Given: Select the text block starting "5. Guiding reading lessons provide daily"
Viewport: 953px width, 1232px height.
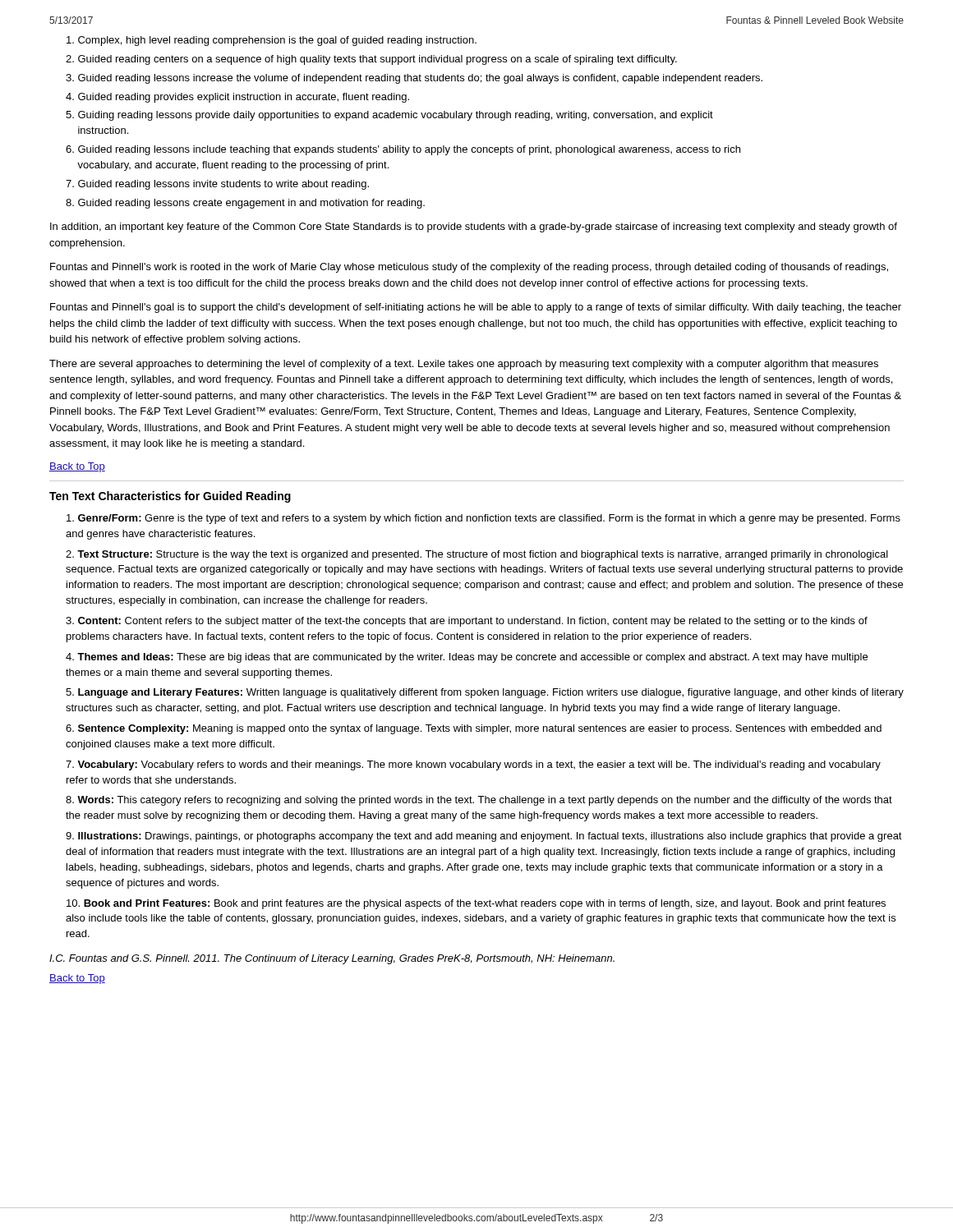Looking at the screenshot, I should pos(389,123).
